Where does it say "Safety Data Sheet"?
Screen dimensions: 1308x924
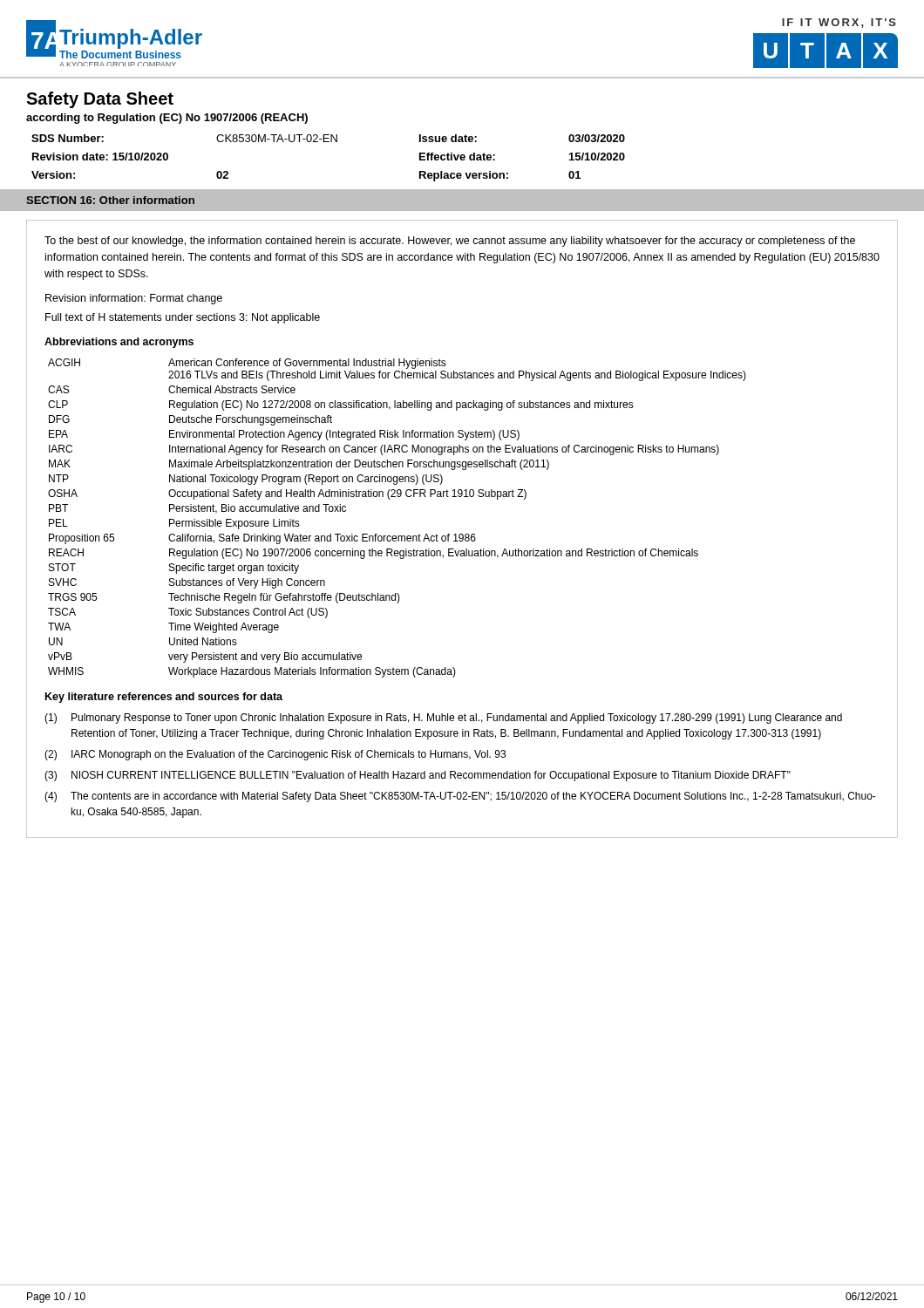tap(100, 99)
